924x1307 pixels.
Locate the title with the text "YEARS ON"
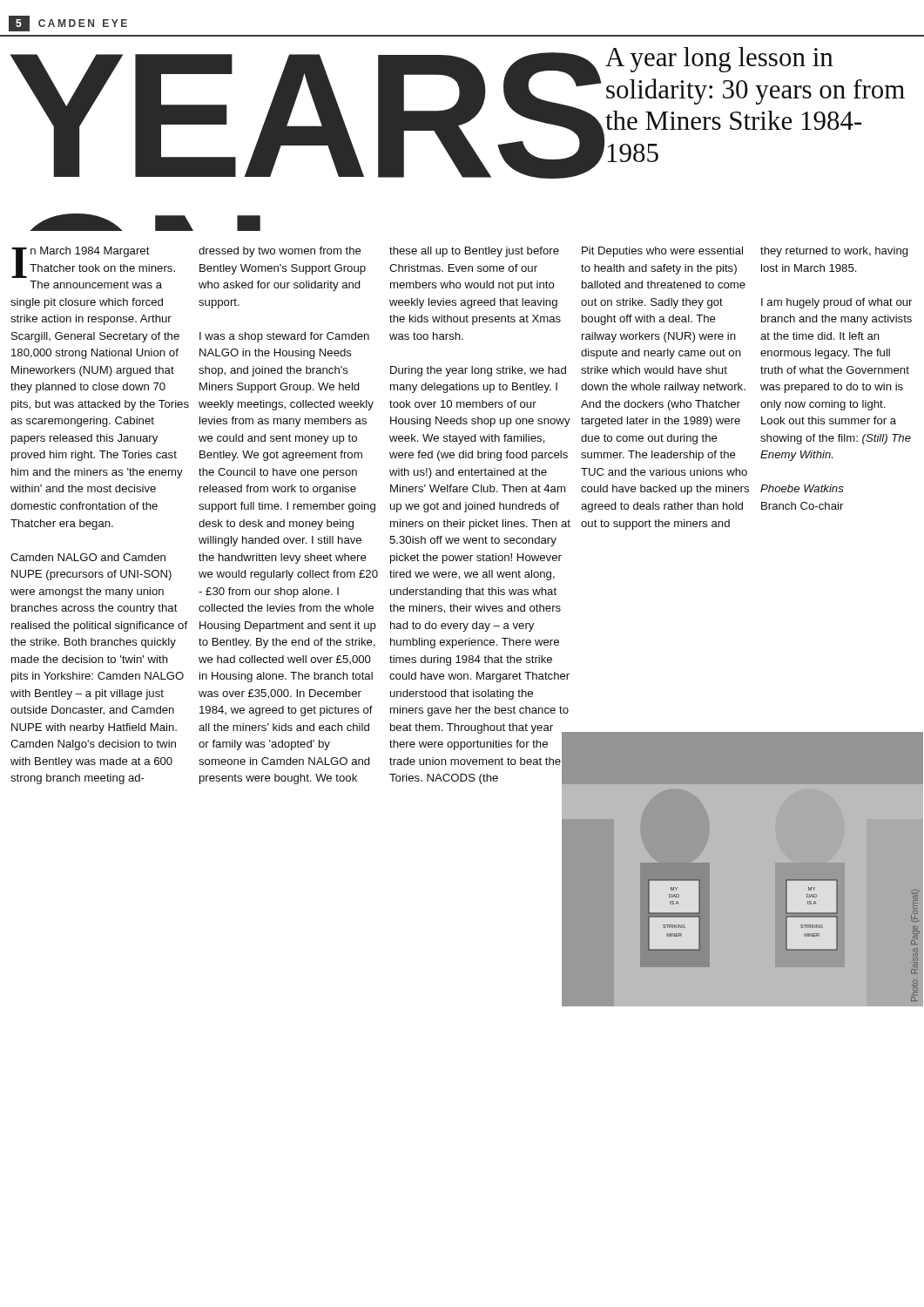[x=305, y=133]
